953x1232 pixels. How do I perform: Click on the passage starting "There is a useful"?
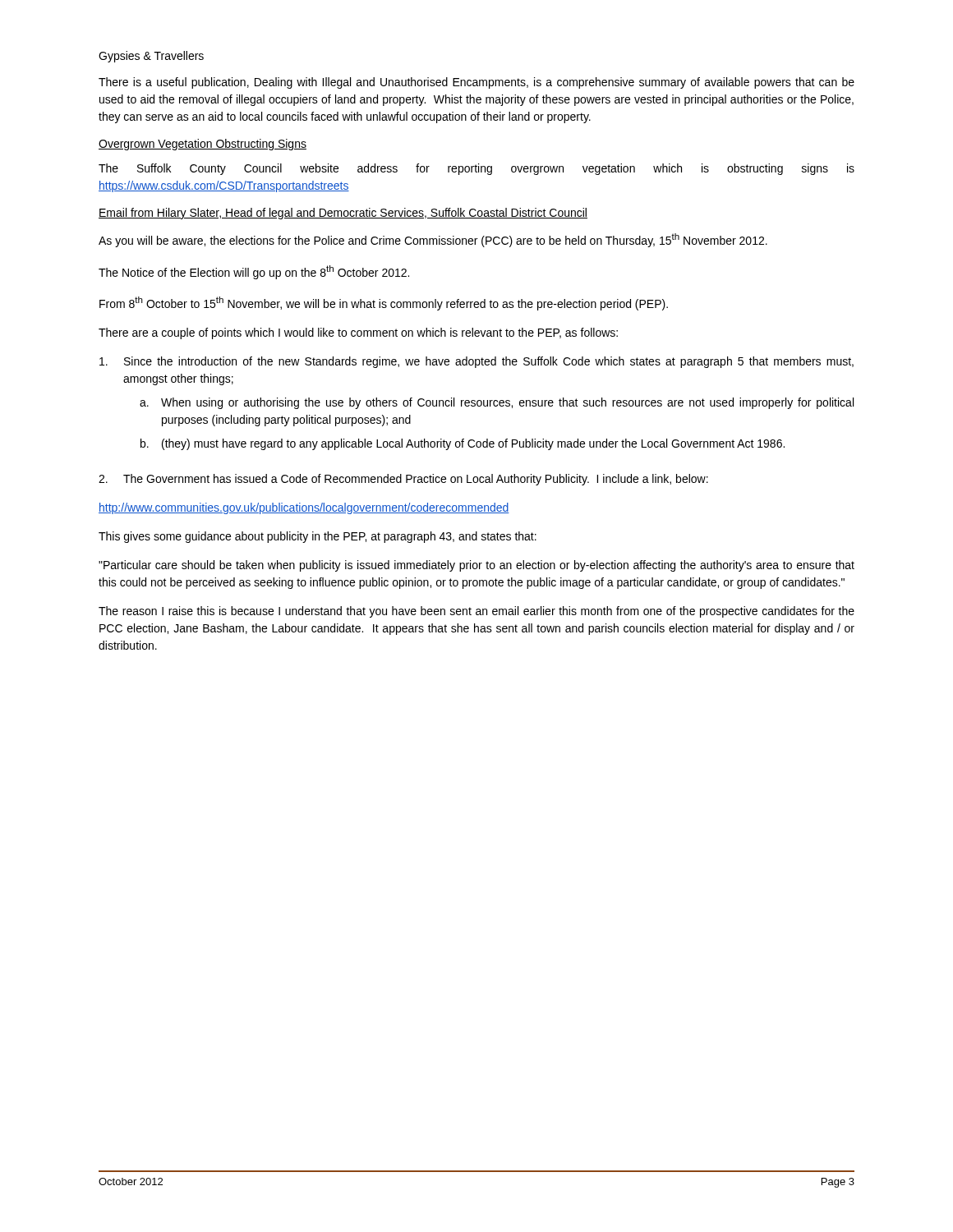pyautogui.click(x=476, y=100)
